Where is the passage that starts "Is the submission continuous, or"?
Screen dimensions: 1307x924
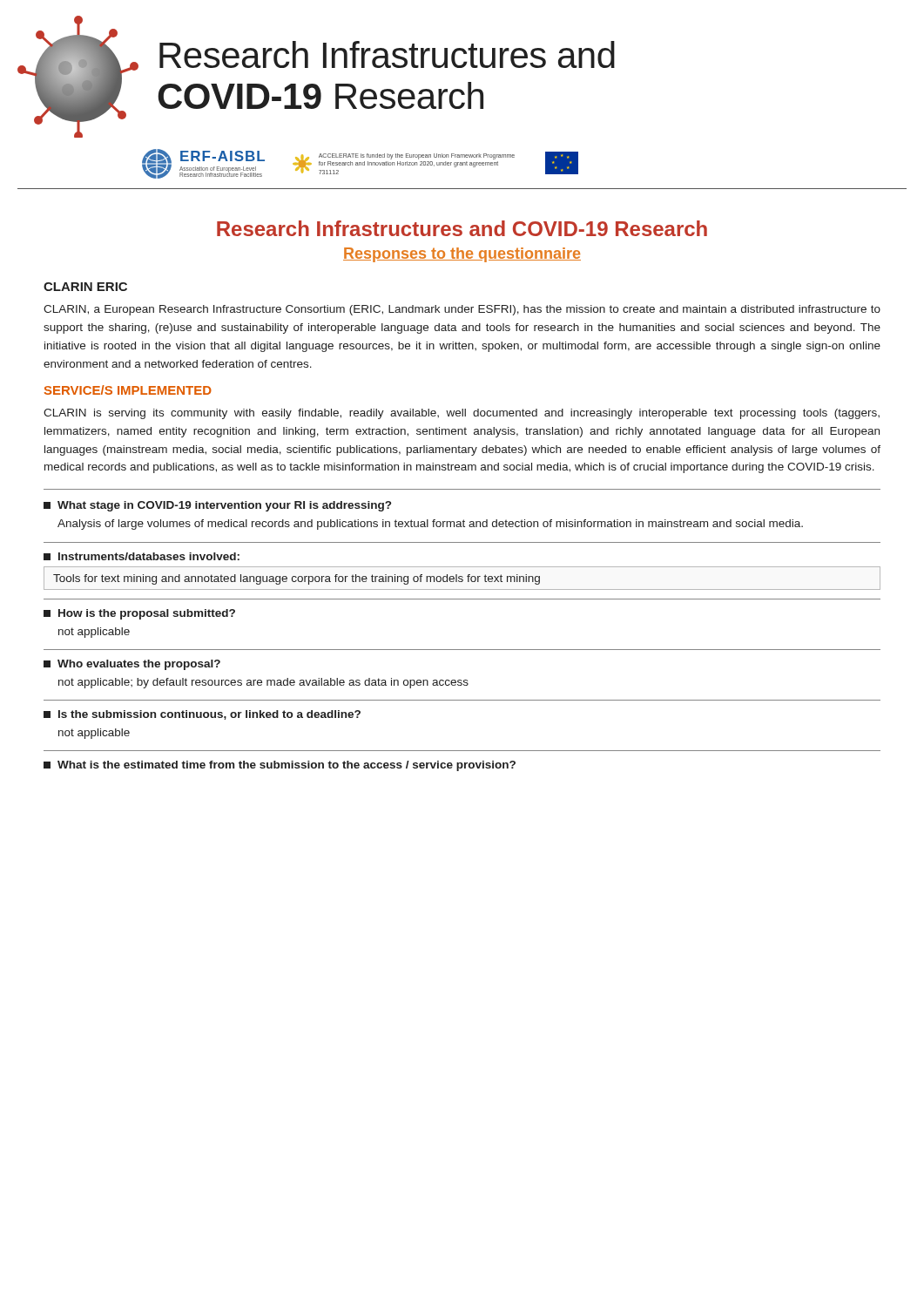(x=202, y=715)
